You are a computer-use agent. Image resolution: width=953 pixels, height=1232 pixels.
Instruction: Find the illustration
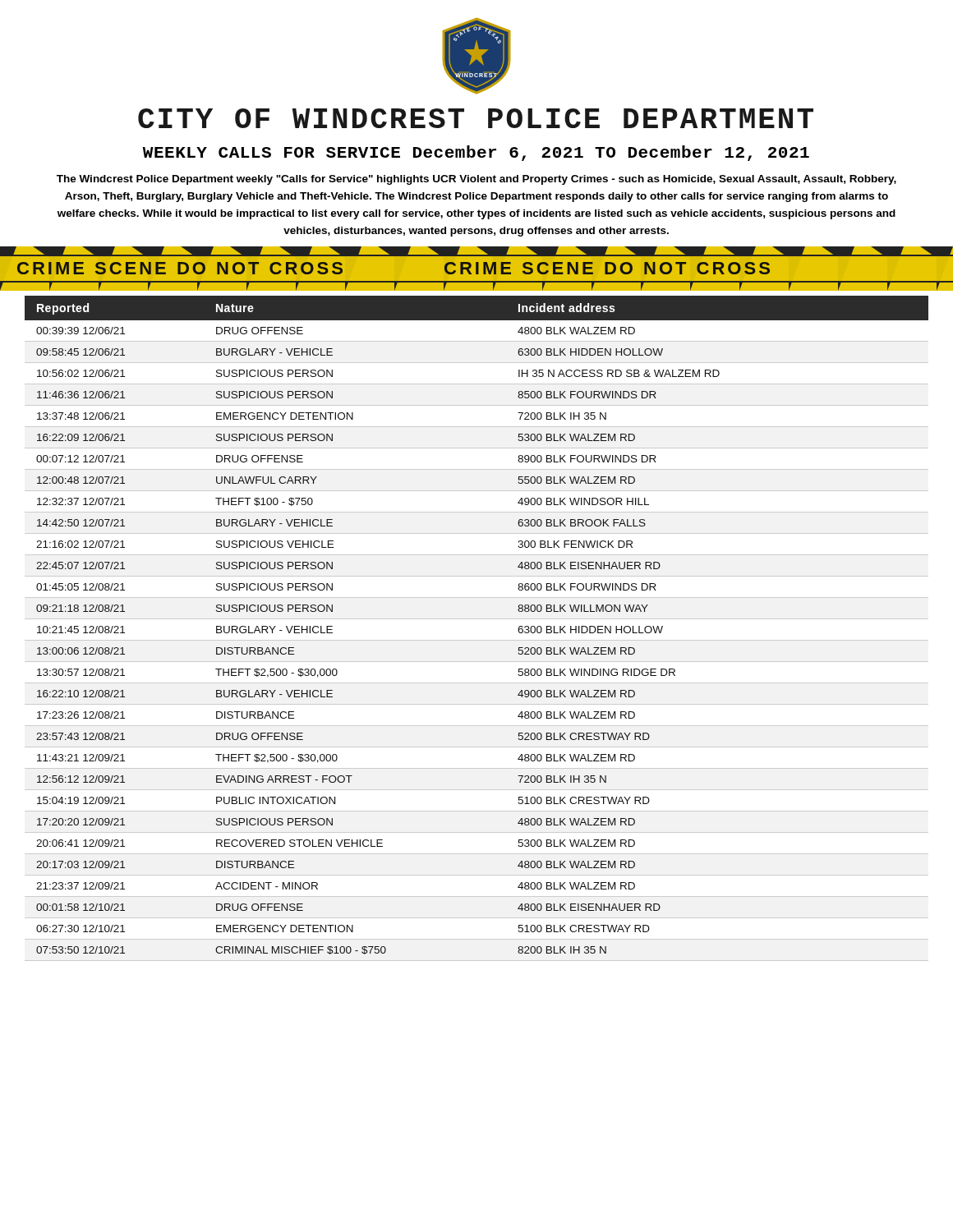click(476, 268)
